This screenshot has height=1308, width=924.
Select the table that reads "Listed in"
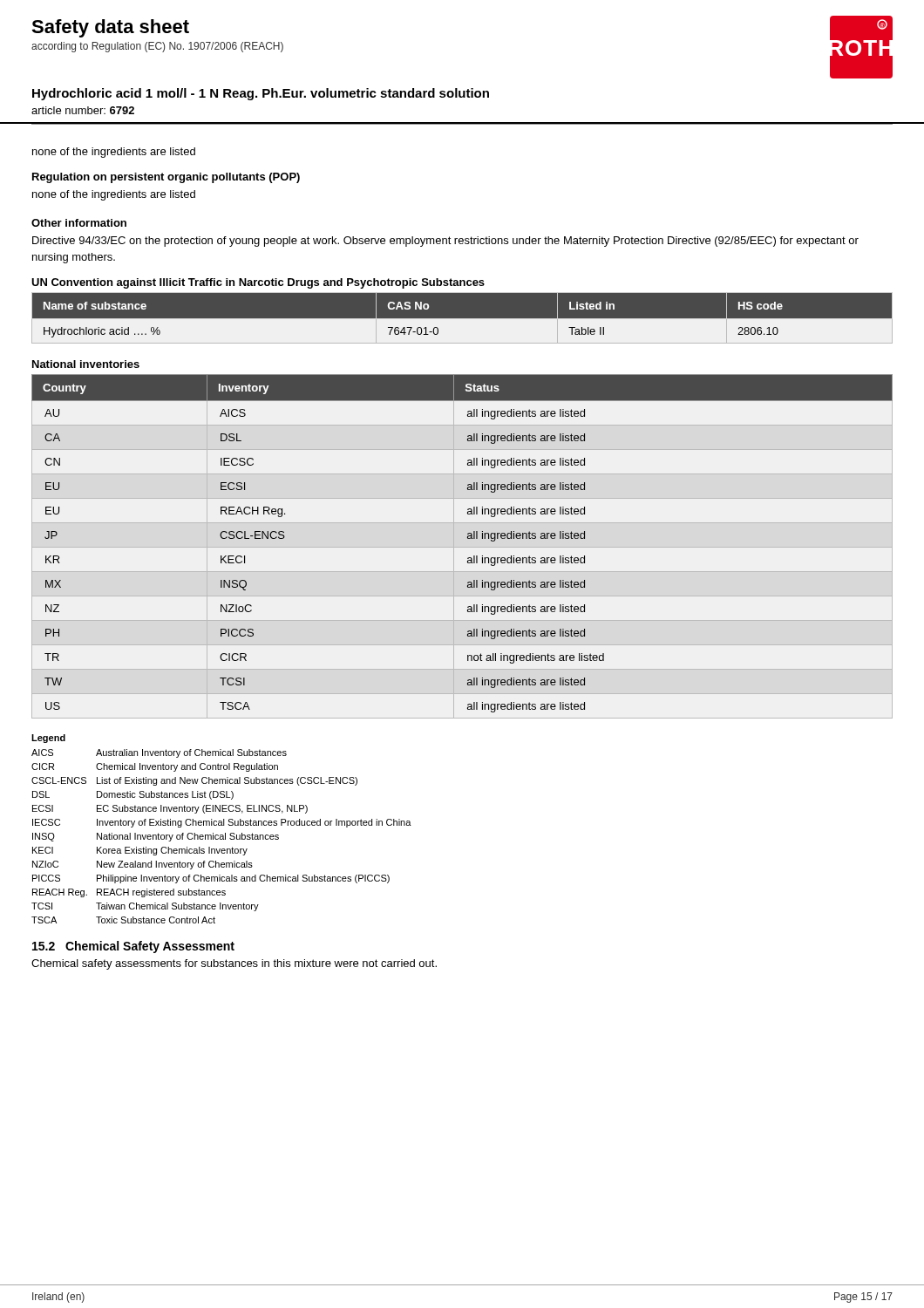[462, 318]
